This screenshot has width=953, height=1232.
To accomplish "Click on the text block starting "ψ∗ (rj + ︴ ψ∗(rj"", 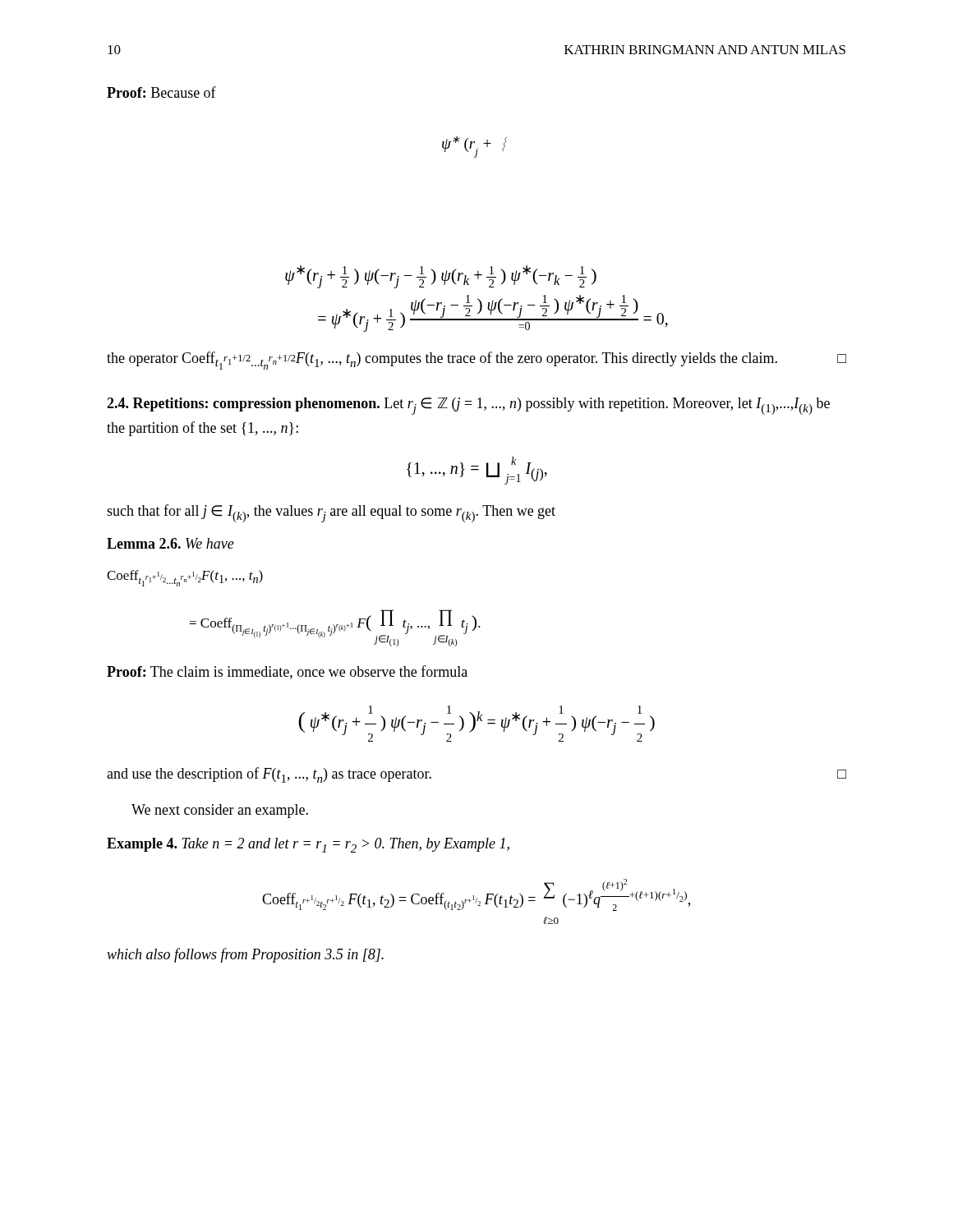I will pos(474,147).
